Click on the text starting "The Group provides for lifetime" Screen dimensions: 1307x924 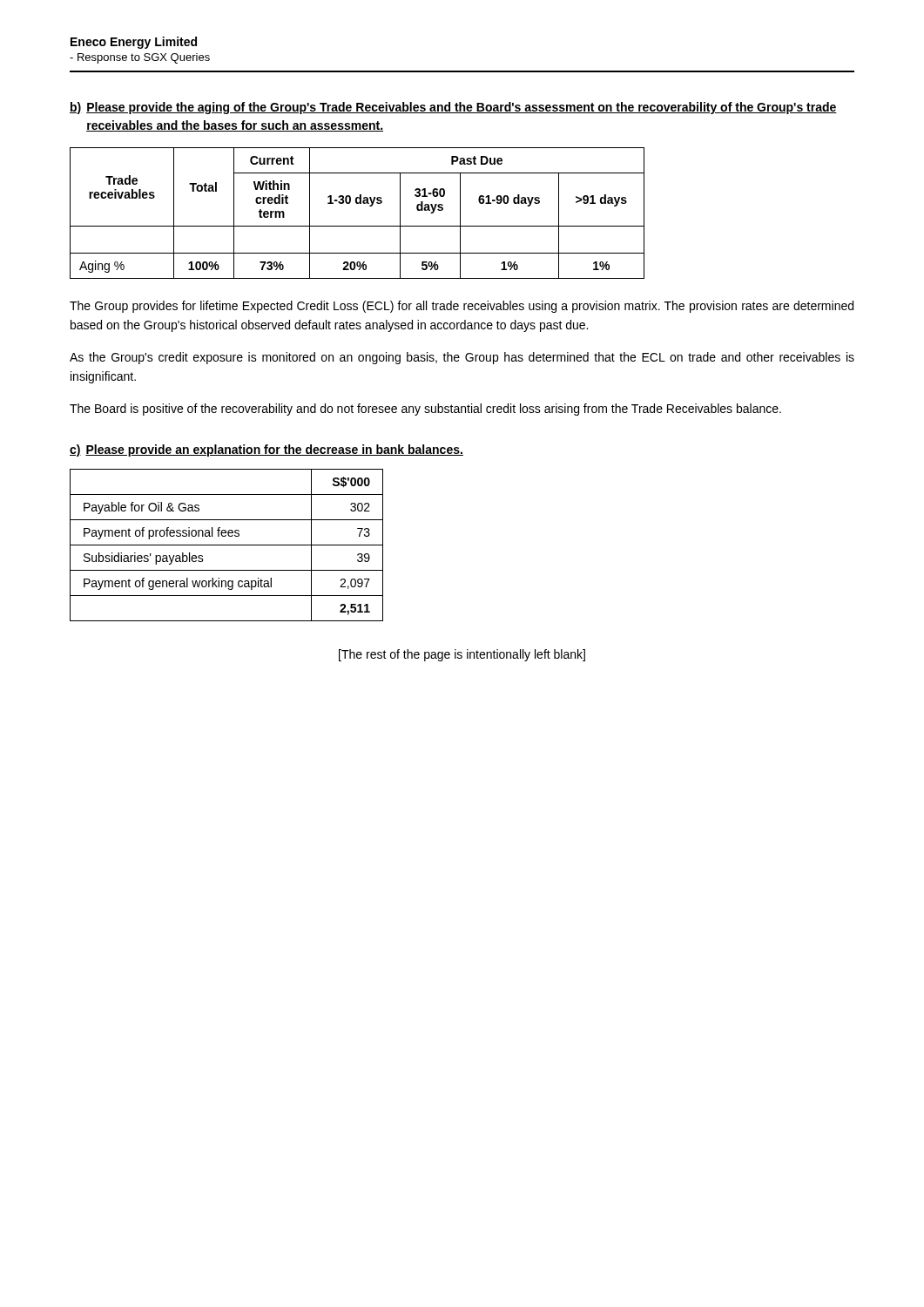pyautogui.click(x=462, y=316)
